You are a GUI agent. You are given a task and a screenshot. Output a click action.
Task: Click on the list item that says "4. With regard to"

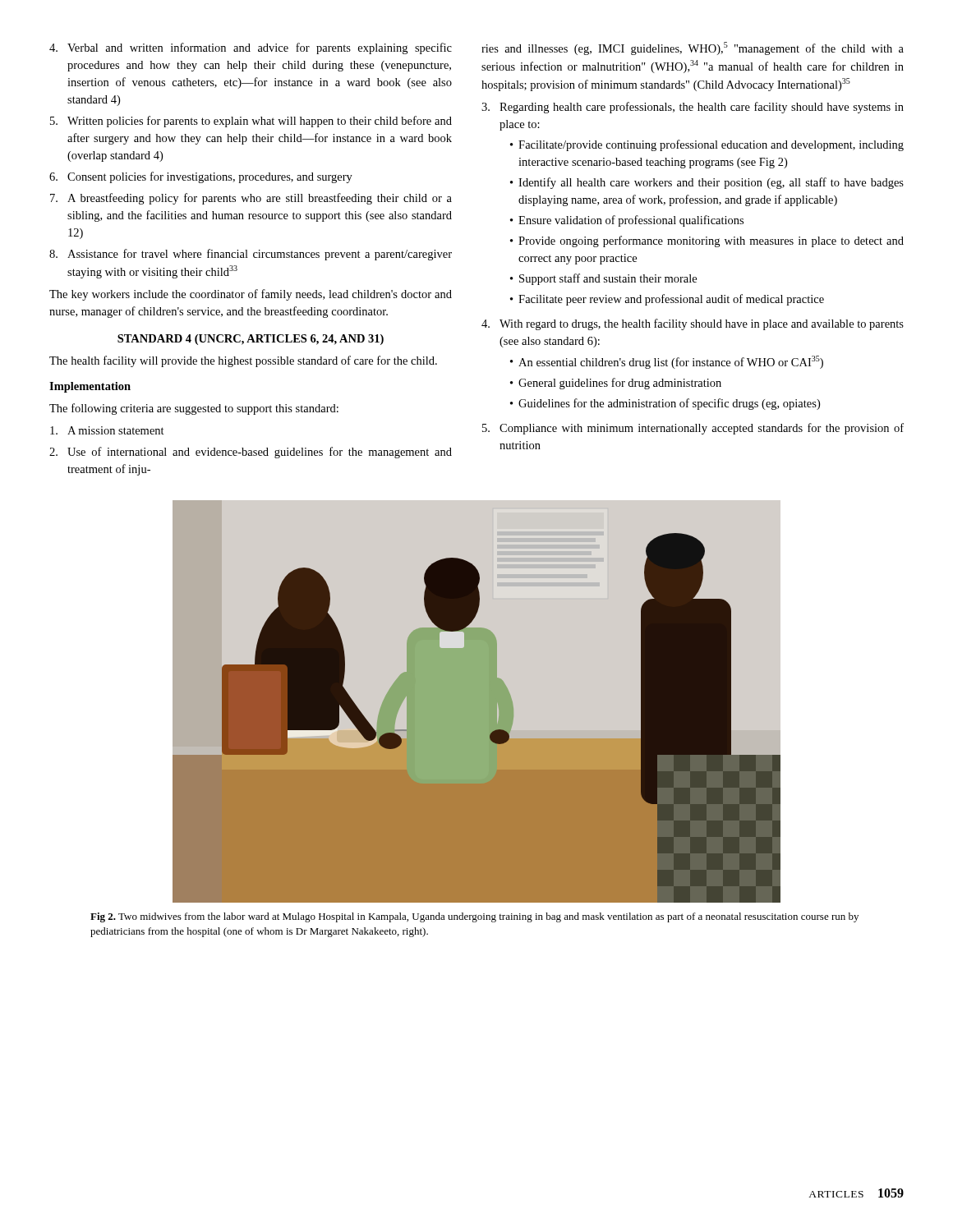(693, 365)
